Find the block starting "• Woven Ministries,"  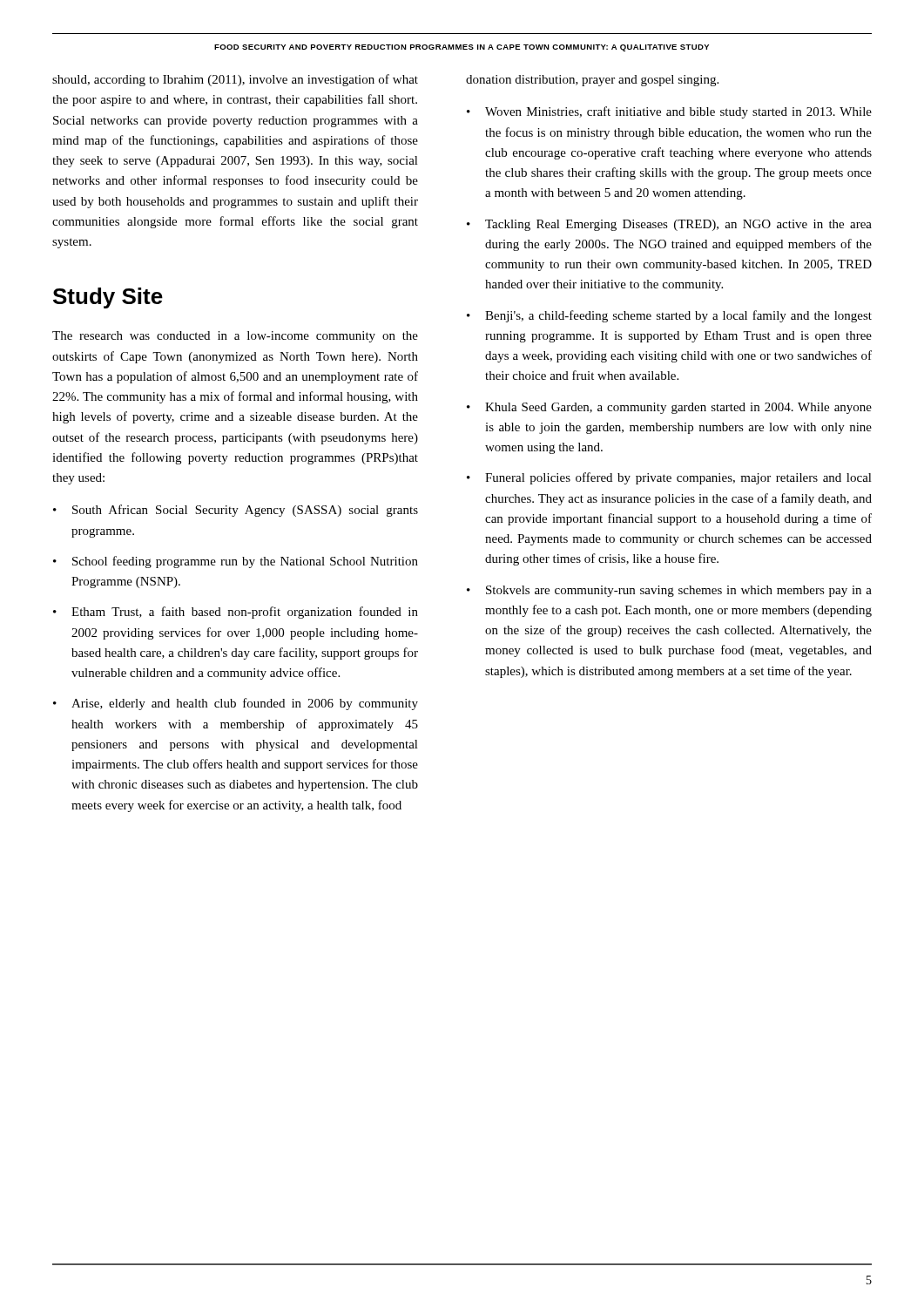click(x=669, y=153)
